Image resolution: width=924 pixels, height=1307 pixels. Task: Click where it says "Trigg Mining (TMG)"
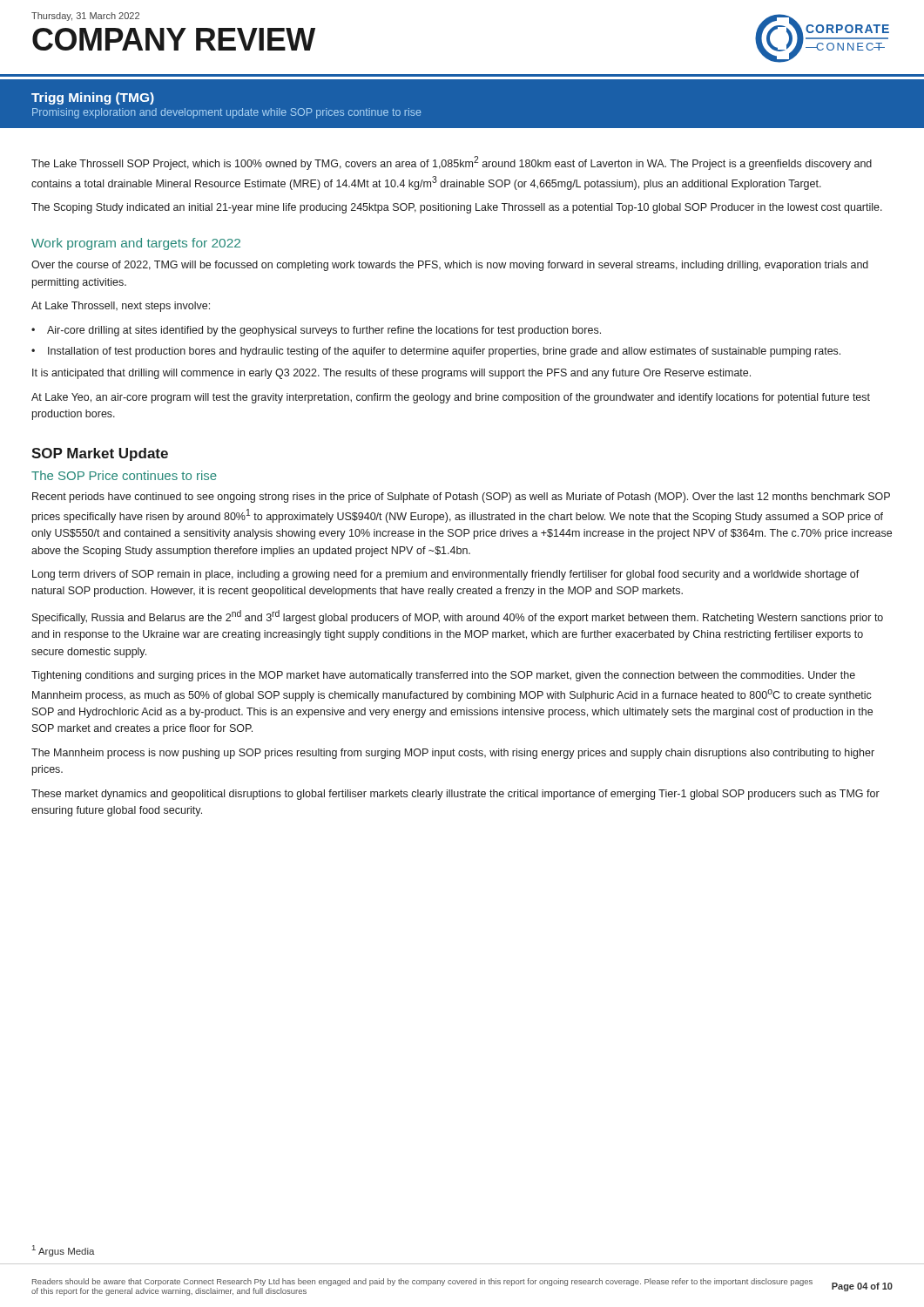pyautogui.click(x=93, y=97)
